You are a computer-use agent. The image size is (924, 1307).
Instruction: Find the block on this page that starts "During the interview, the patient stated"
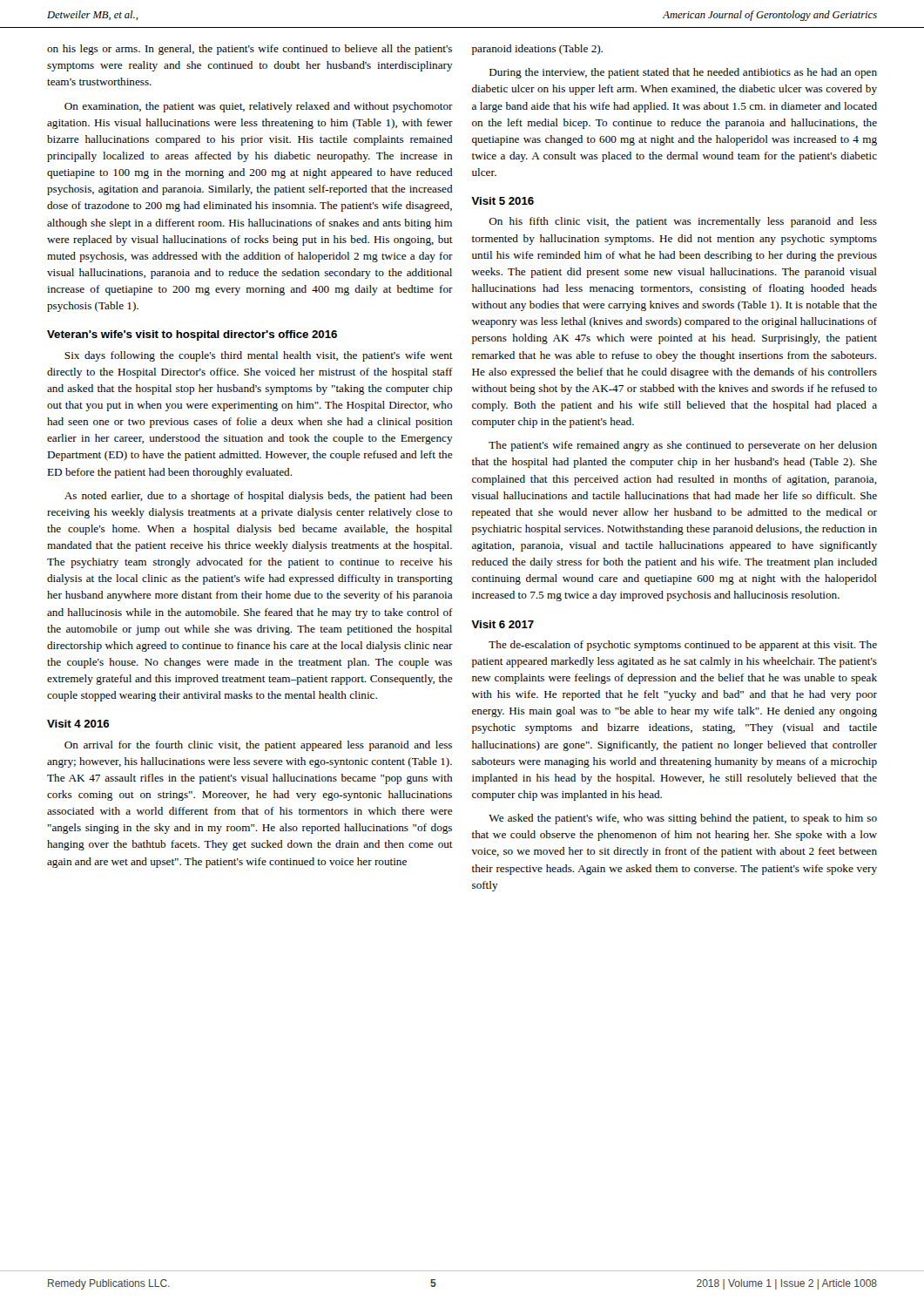click(x=674, y=122)
